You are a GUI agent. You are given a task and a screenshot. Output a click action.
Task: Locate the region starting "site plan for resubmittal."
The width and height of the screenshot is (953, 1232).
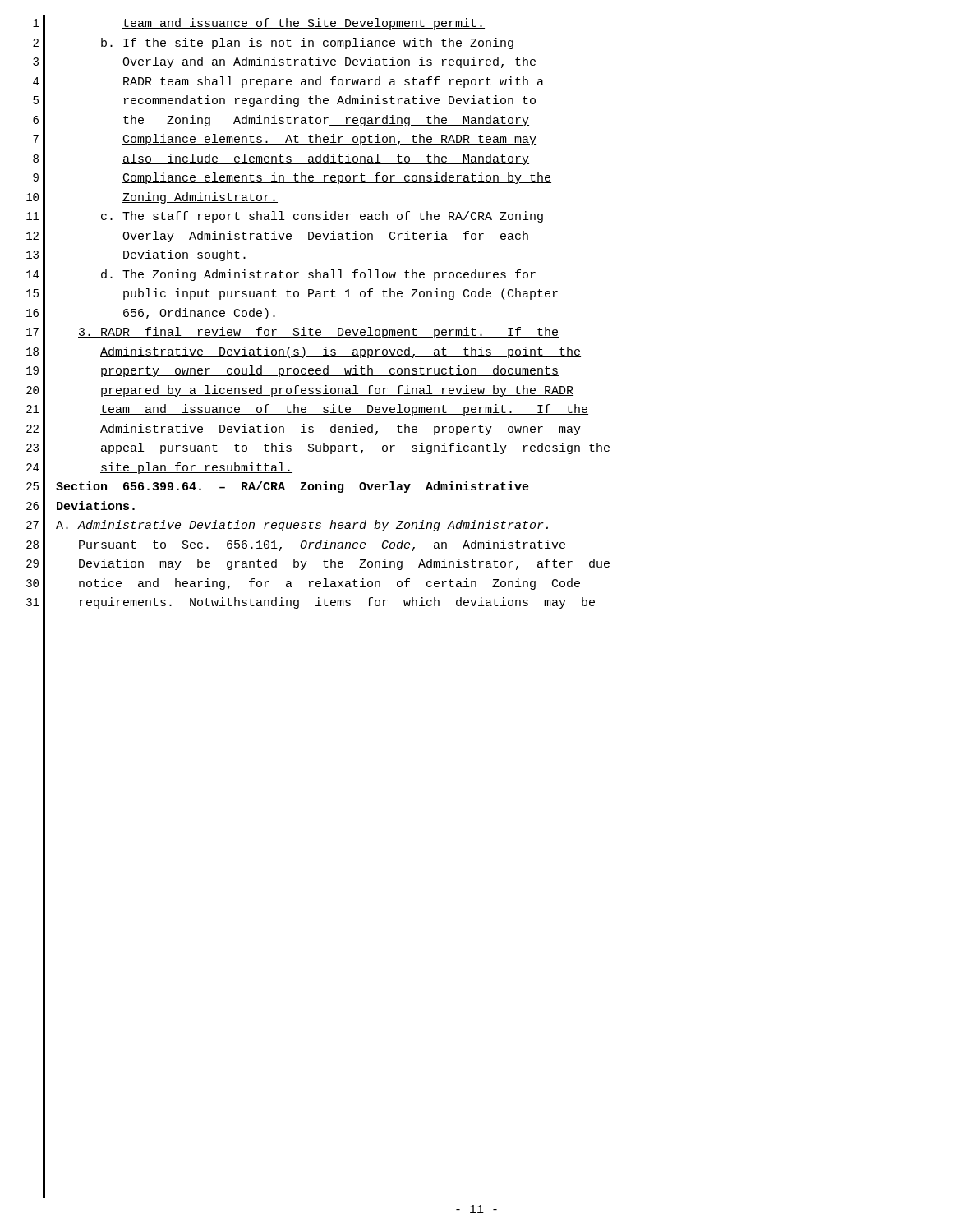(x=196, y=468)
